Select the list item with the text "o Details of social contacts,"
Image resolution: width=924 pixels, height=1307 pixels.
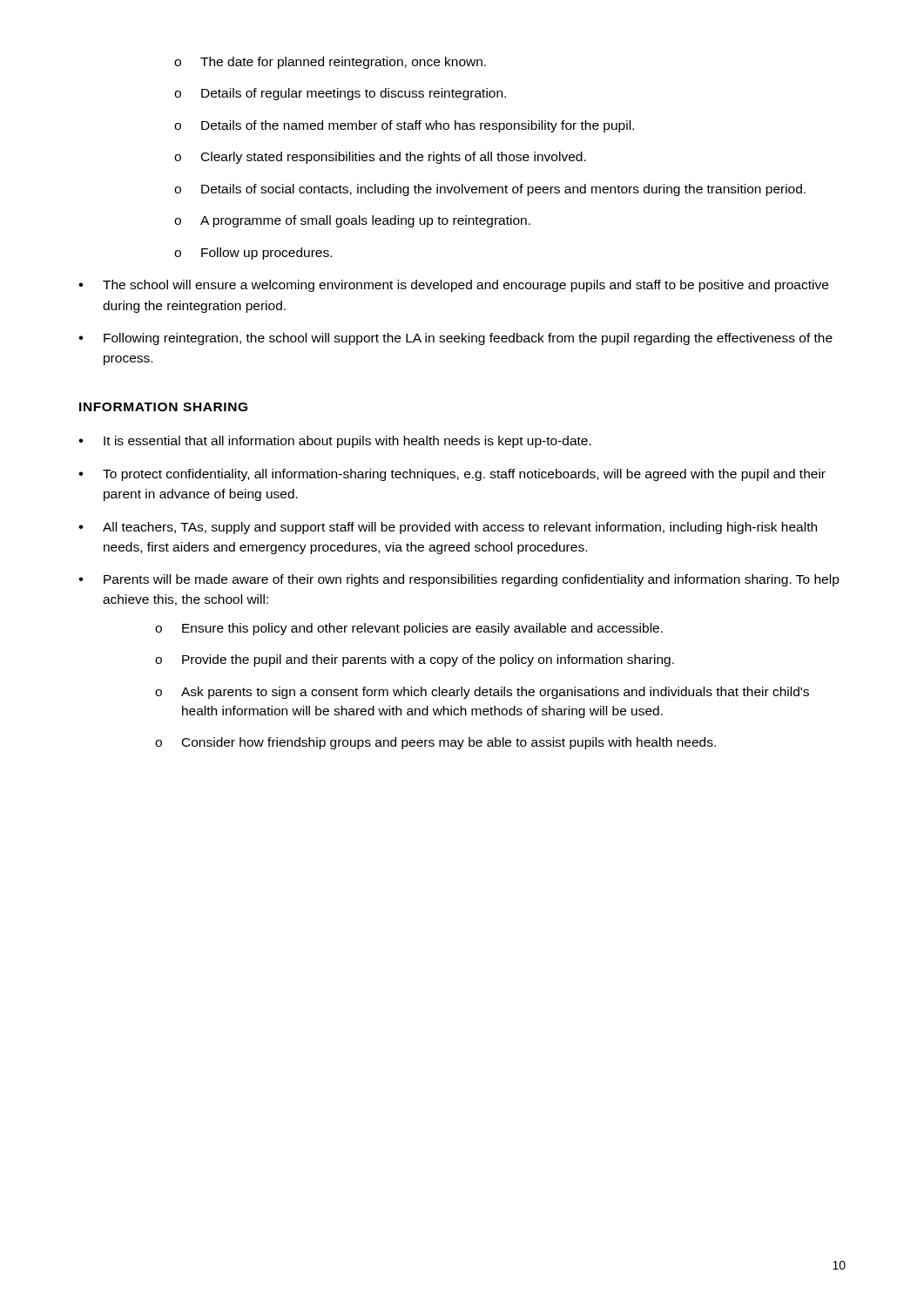click(x=490, y=189)
